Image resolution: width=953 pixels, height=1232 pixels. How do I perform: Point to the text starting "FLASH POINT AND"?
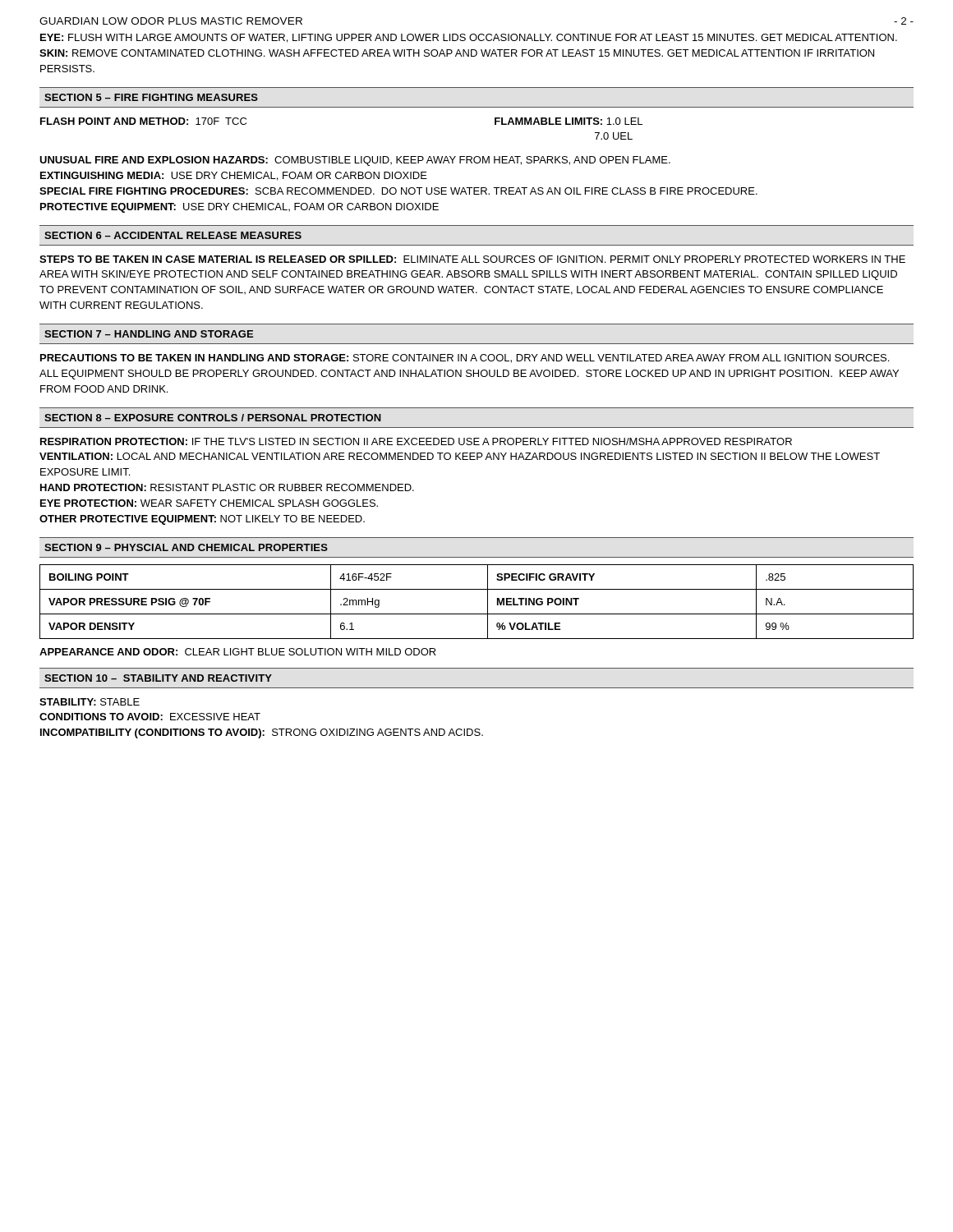coord(143,121)
